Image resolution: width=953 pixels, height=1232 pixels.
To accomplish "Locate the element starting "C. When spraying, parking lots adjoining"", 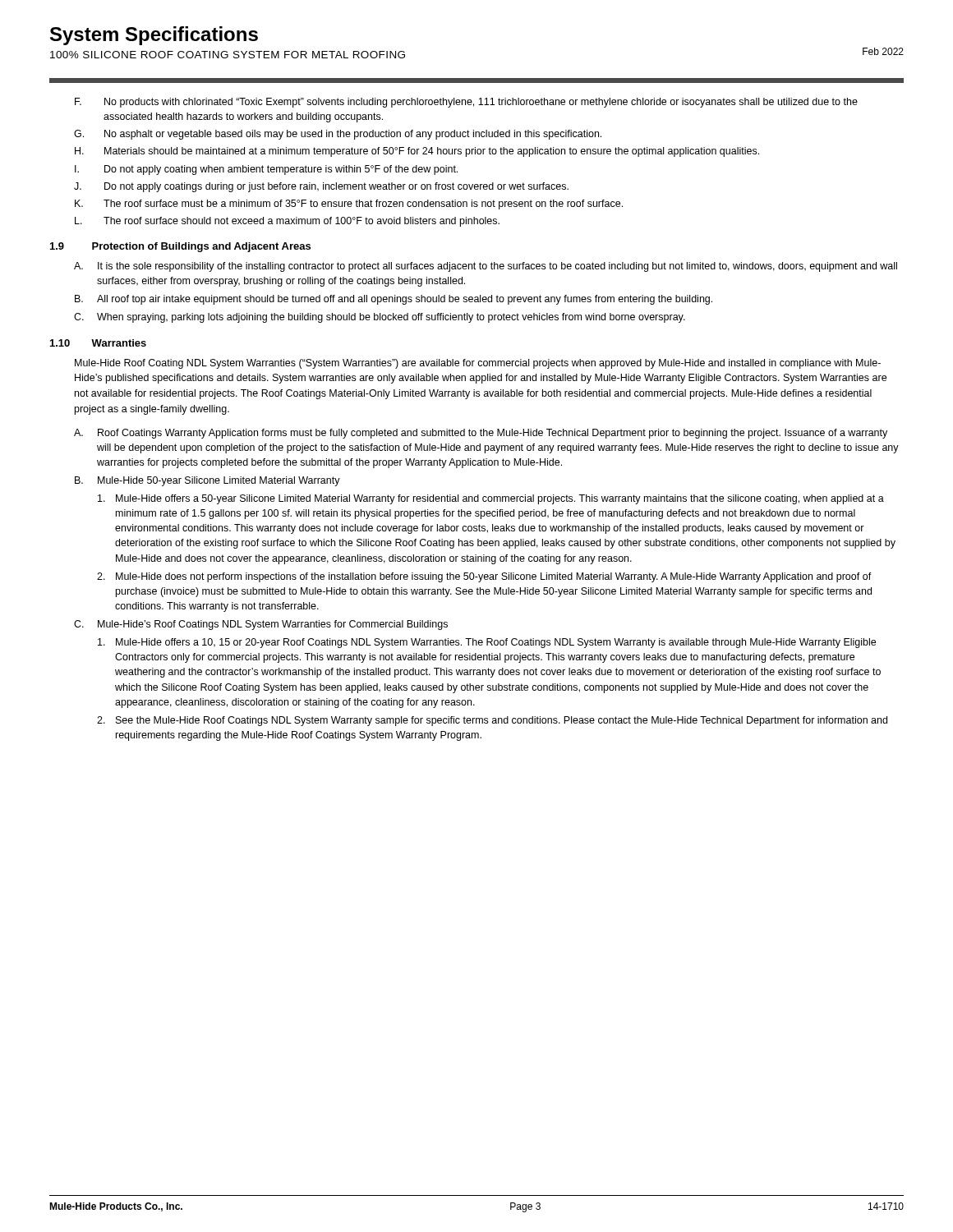I will point(489,317).
